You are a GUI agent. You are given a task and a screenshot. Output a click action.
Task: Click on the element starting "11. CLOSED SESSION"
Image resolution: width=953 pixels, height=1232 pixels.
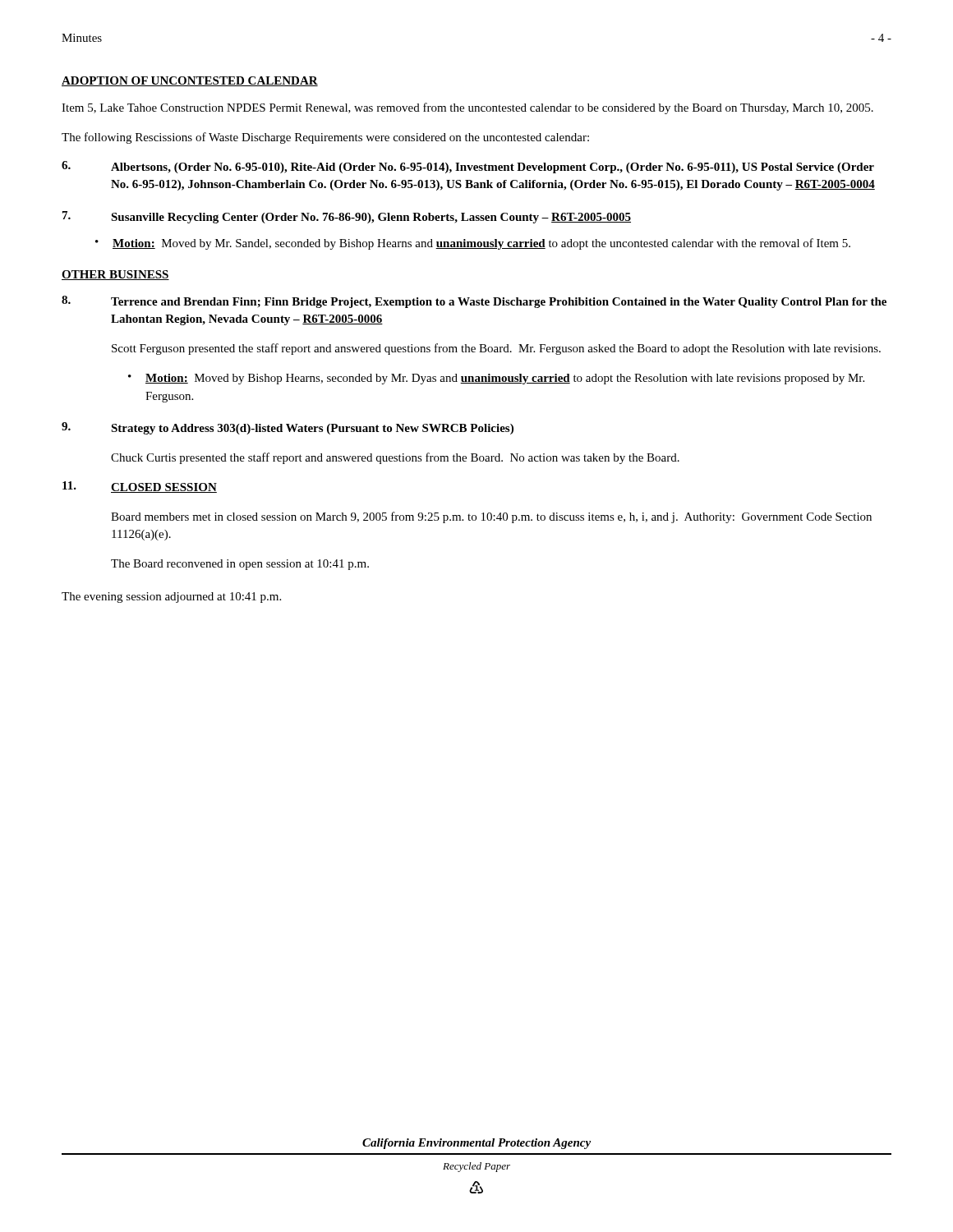click(x=140, y=487)
